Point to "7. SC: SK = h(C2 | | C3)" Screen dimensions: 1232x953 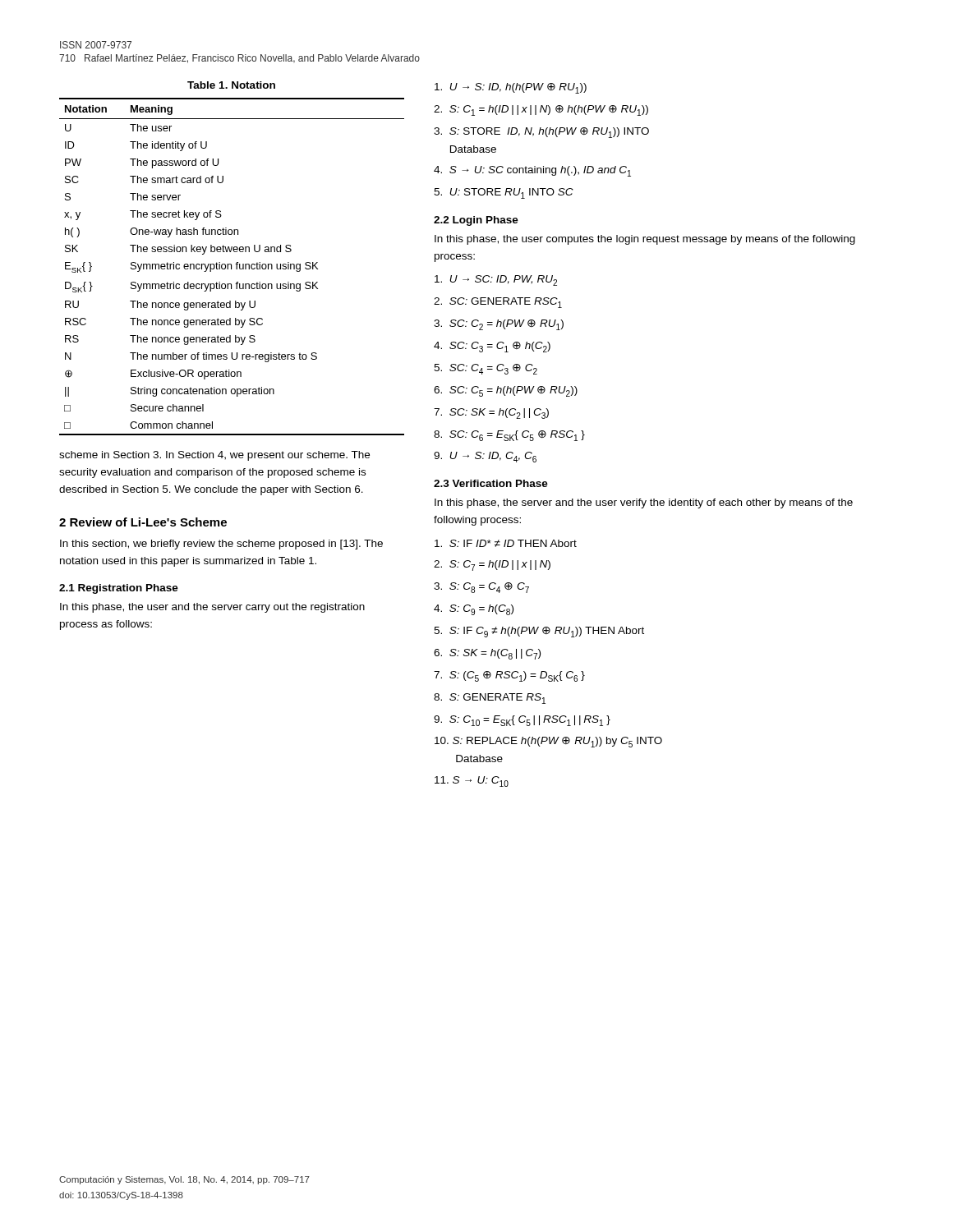492,413
